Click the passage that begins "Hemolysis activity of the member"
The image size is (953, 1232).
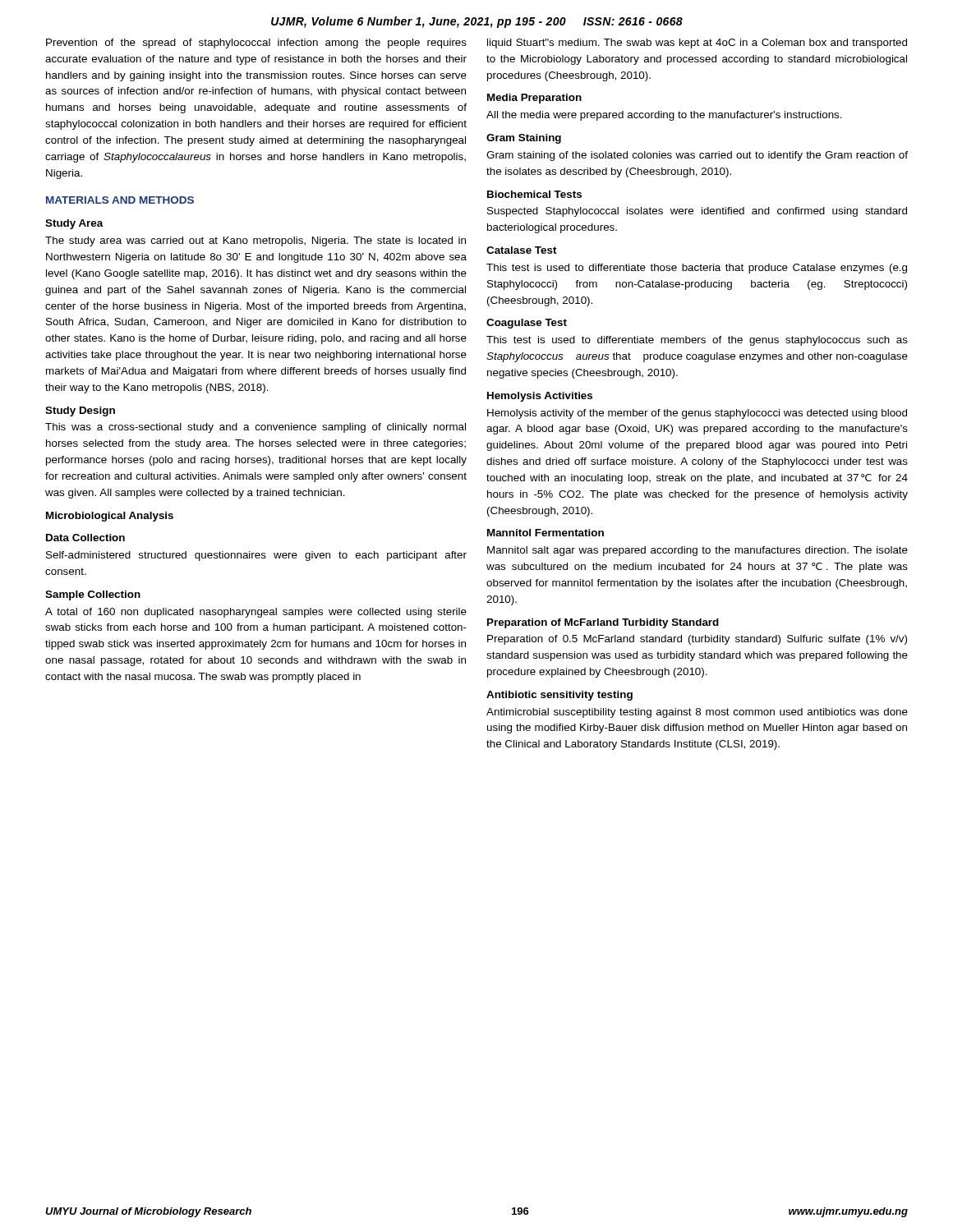click(x=697, y=462)
